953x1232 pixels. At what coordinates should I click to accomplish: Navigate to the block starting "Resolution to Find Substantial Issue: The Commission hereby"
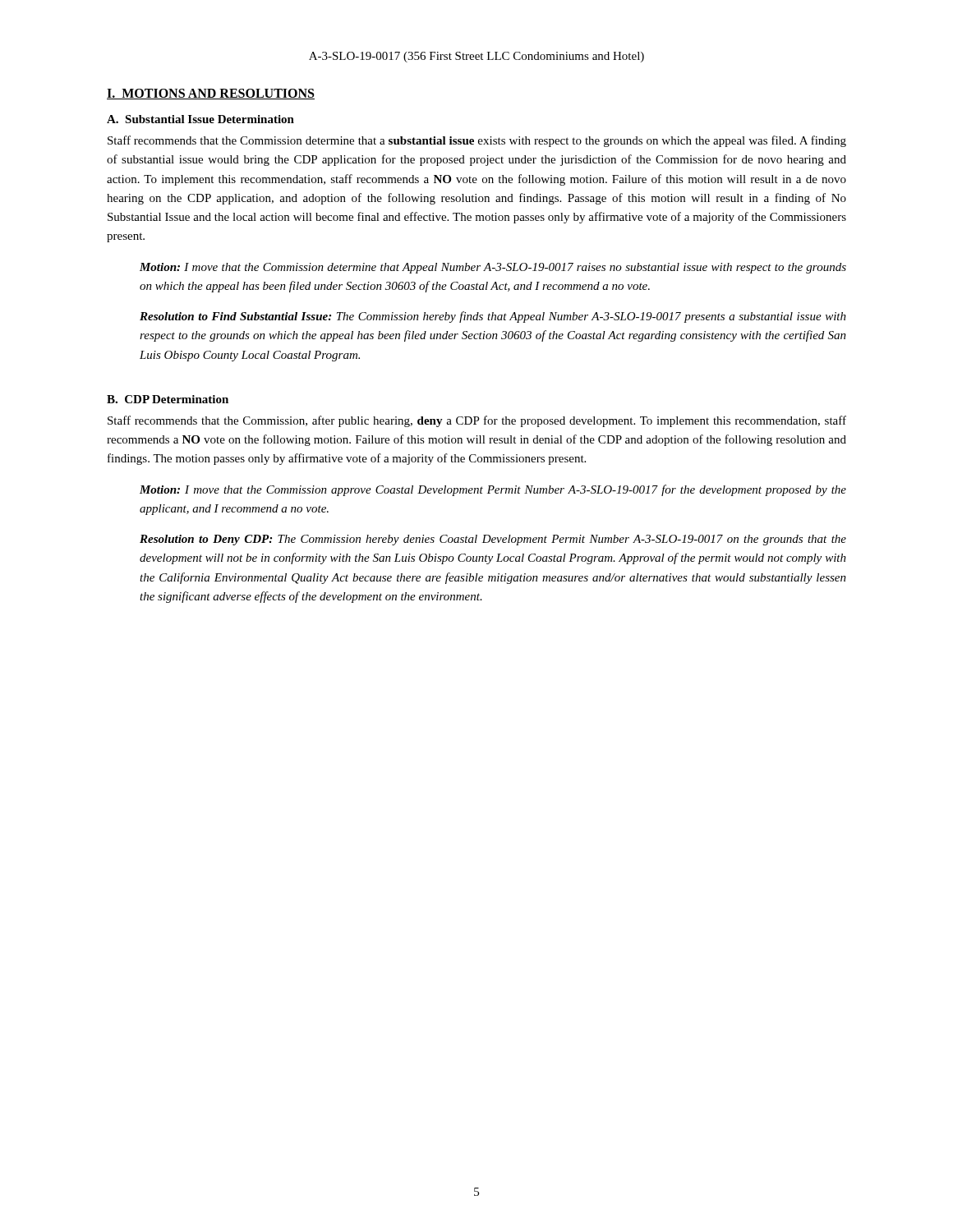[493, 336]
